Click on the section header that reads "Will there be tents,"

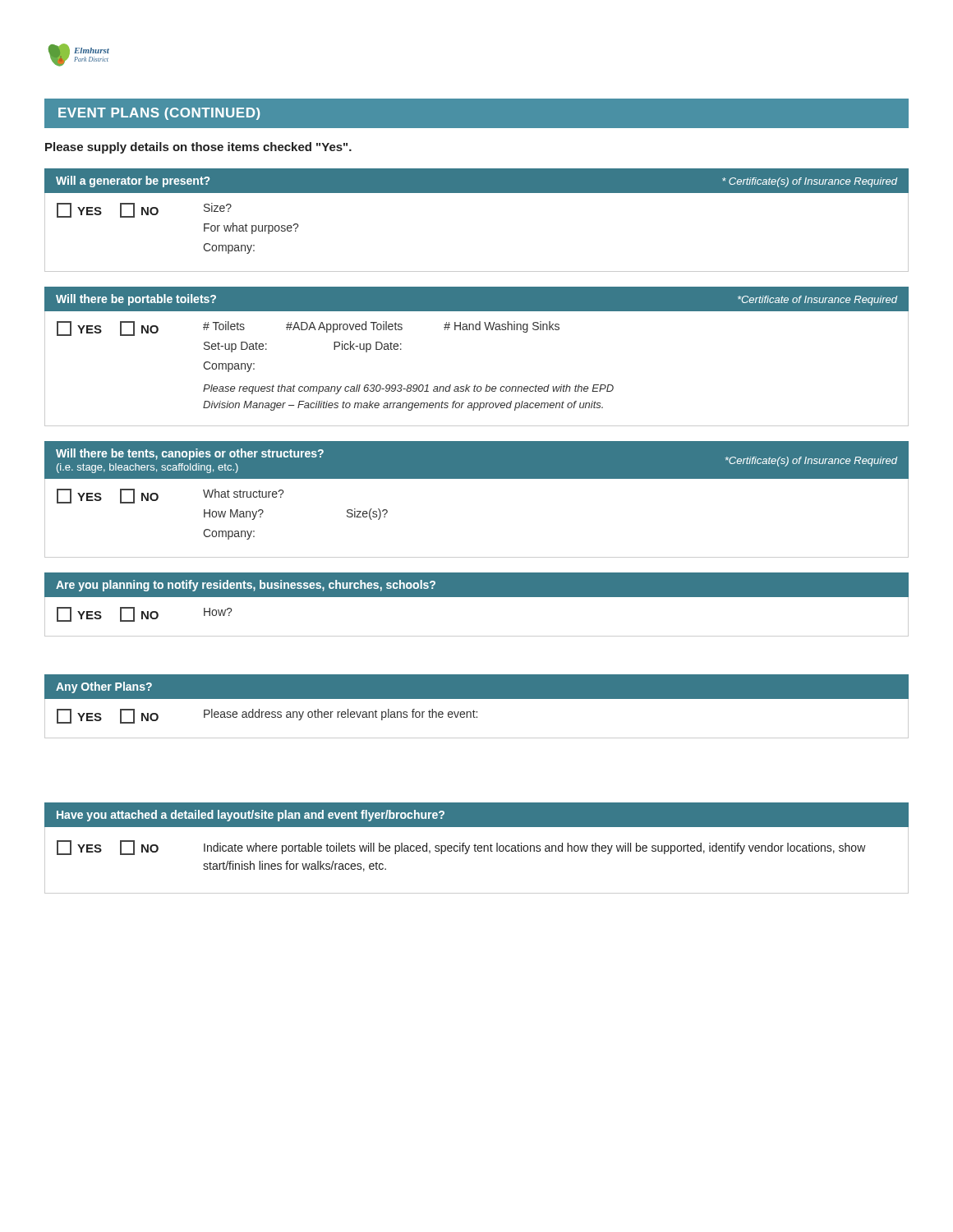point(189,460)
